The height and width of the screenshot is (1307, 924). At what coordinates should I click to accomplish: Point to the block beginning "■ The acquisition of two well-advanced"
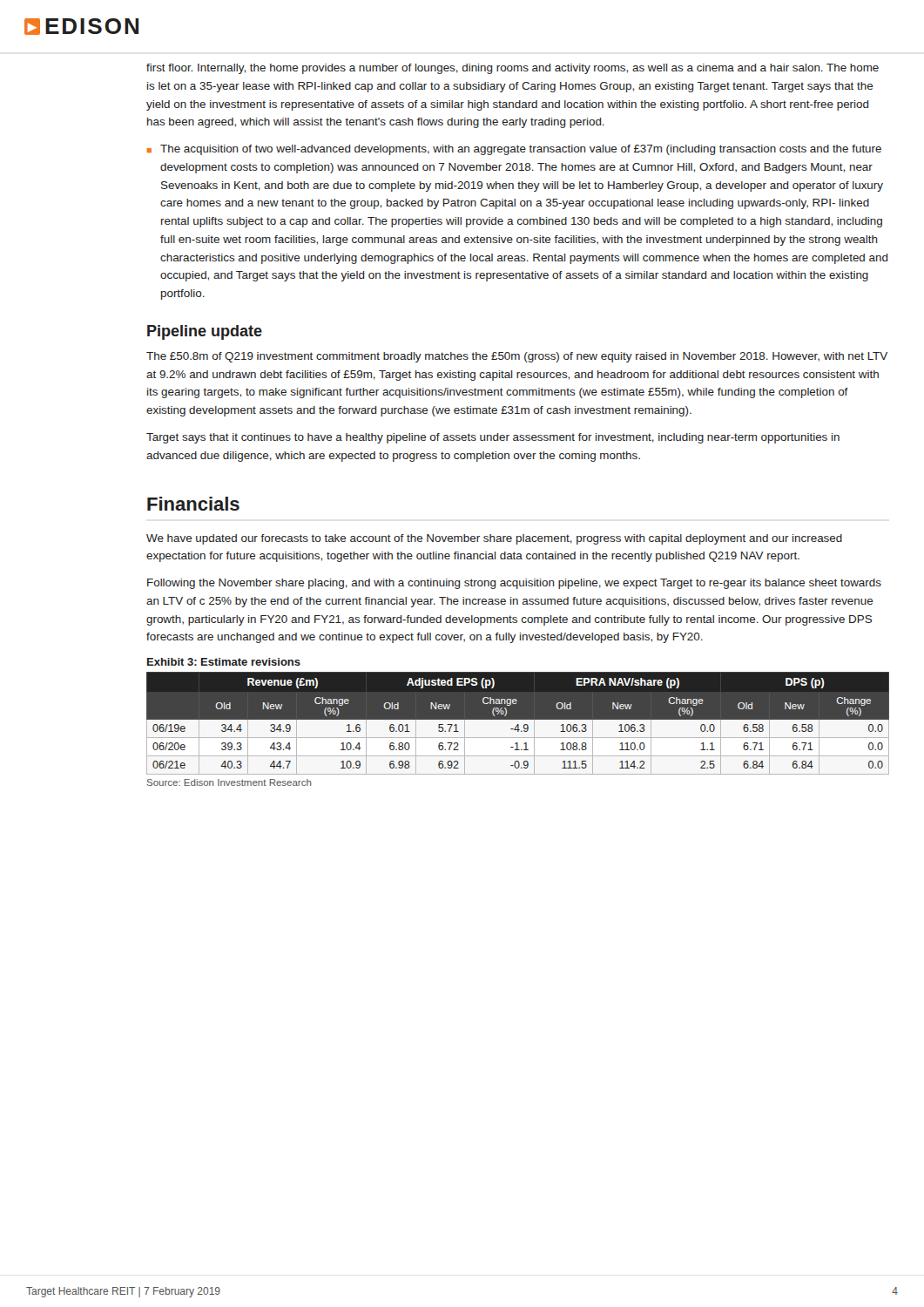[x=518, y=222]
